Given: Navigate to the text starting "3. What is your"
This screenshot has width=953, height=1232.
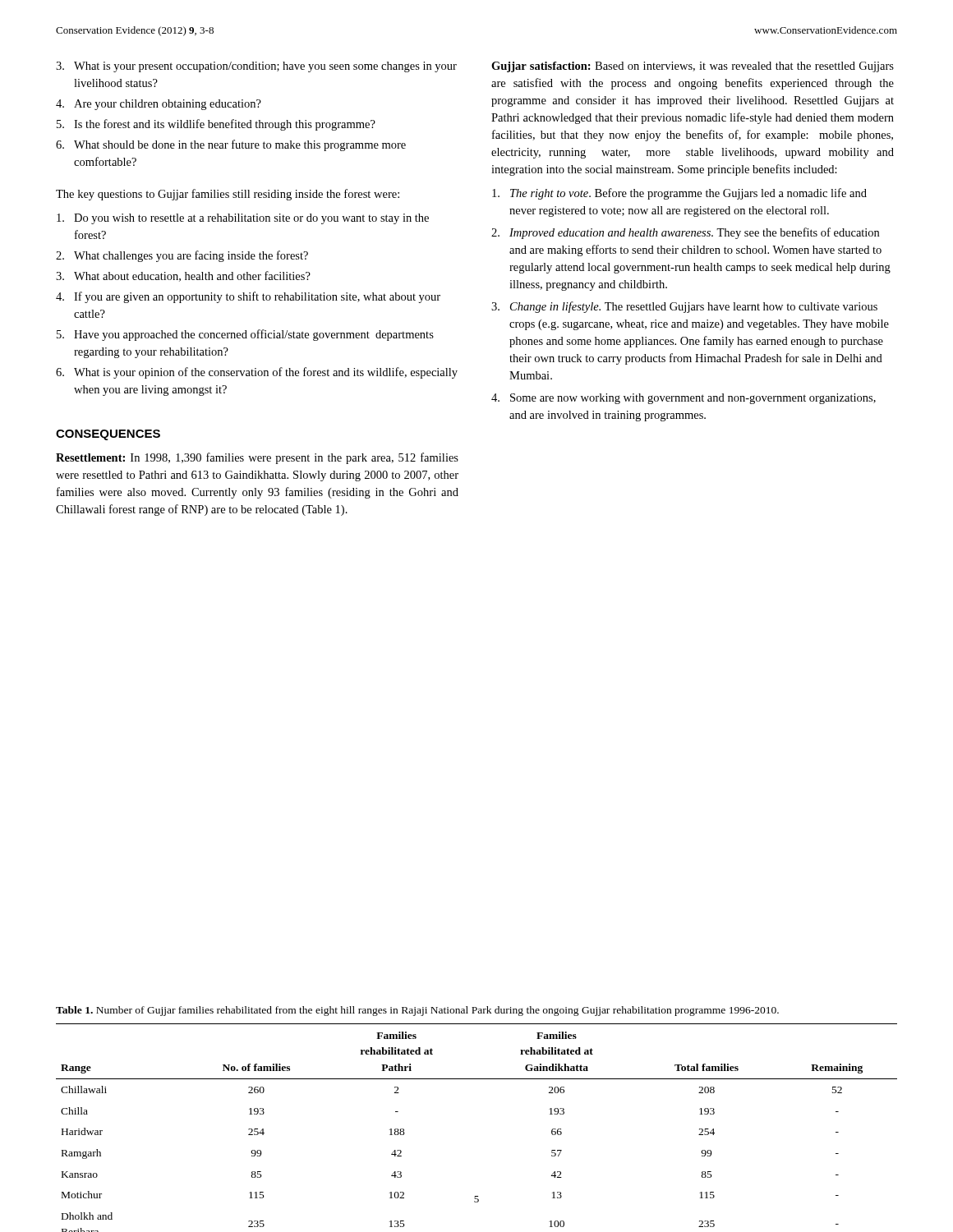Looking at the screenshot, I should tap(257, 75).
